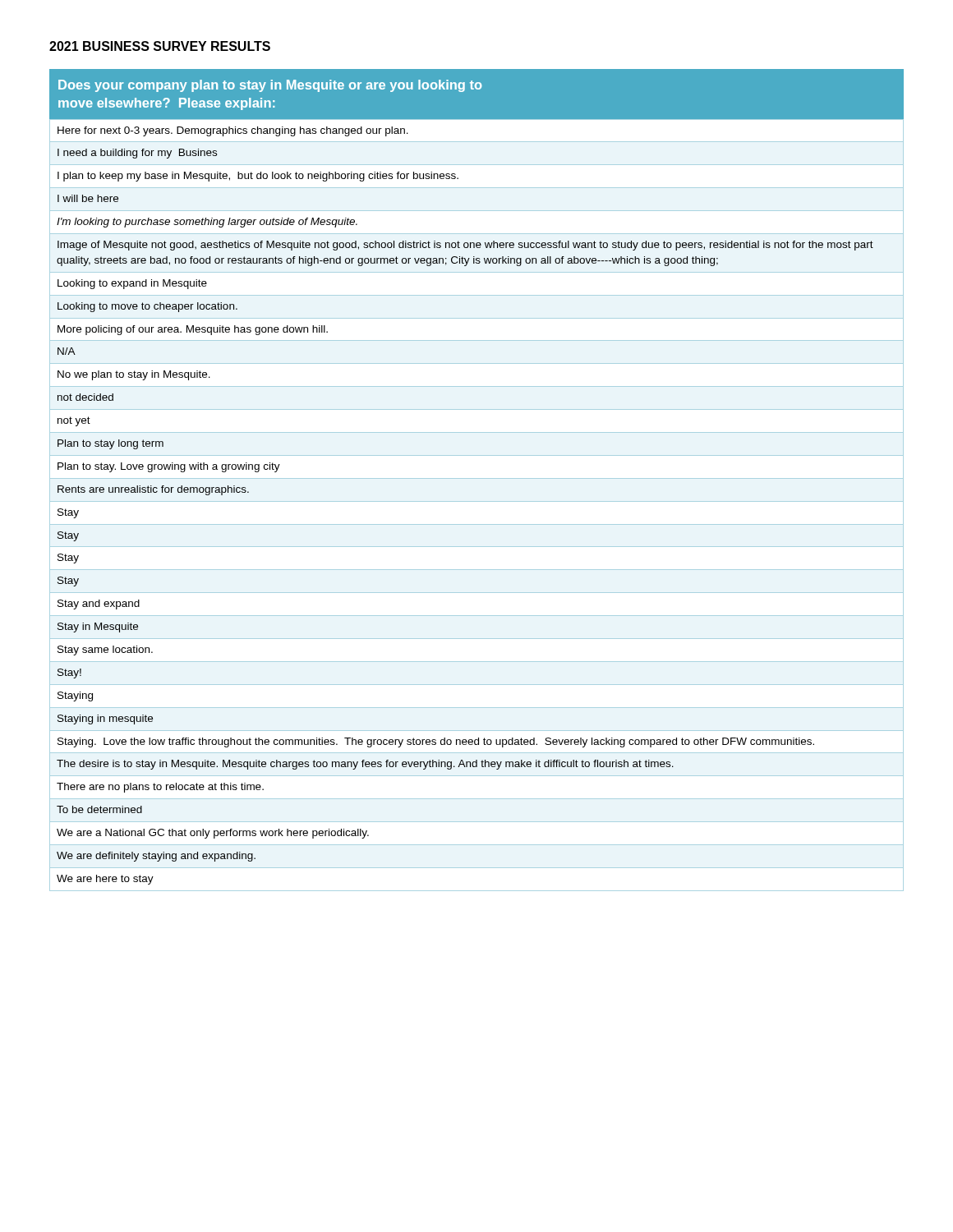
Task: Click on the table containing "Stay and expand"
Action: coord(476,505)
